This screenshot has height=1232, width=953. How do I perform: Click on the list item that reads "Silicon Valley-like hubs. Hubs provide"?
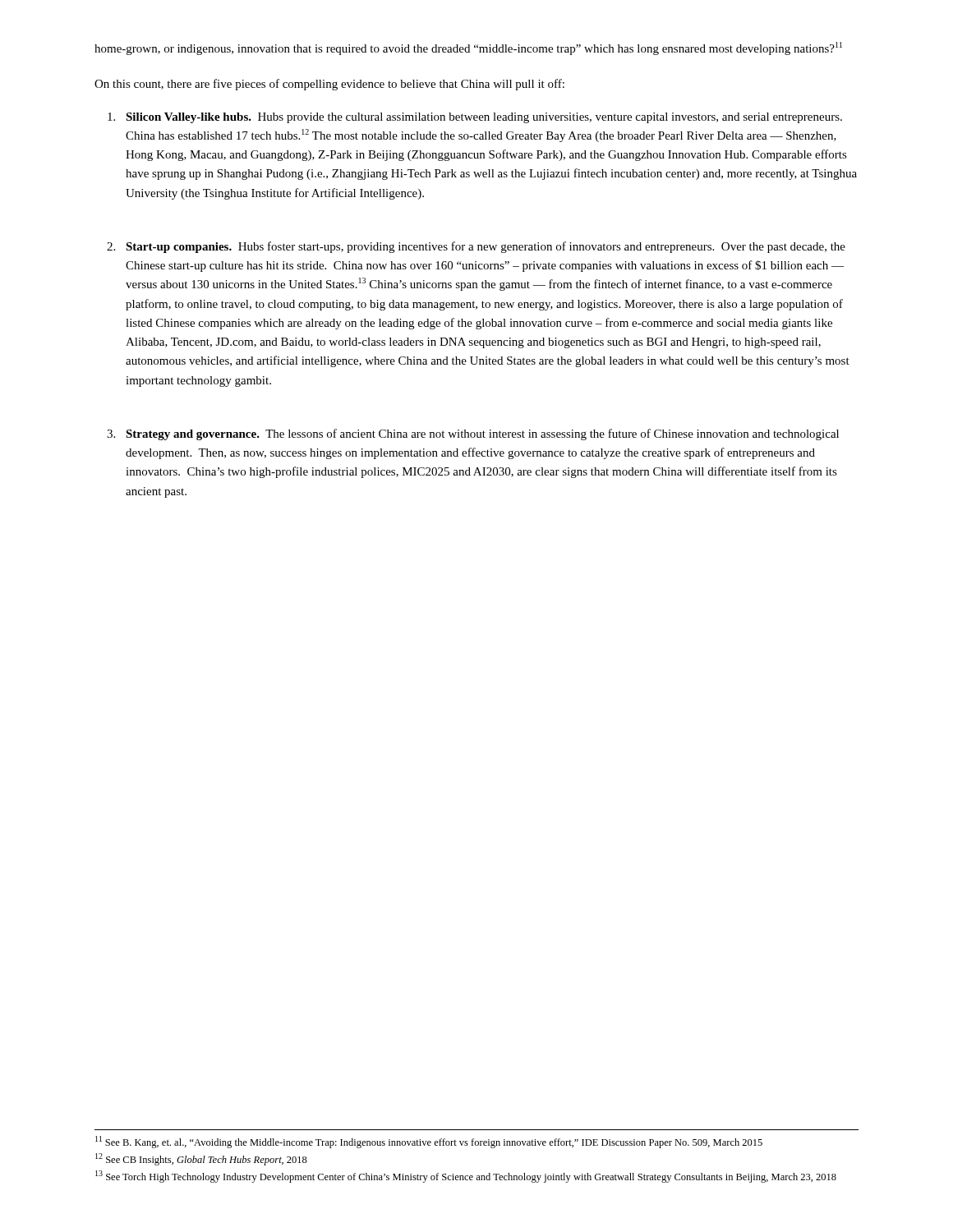[489, 155]
